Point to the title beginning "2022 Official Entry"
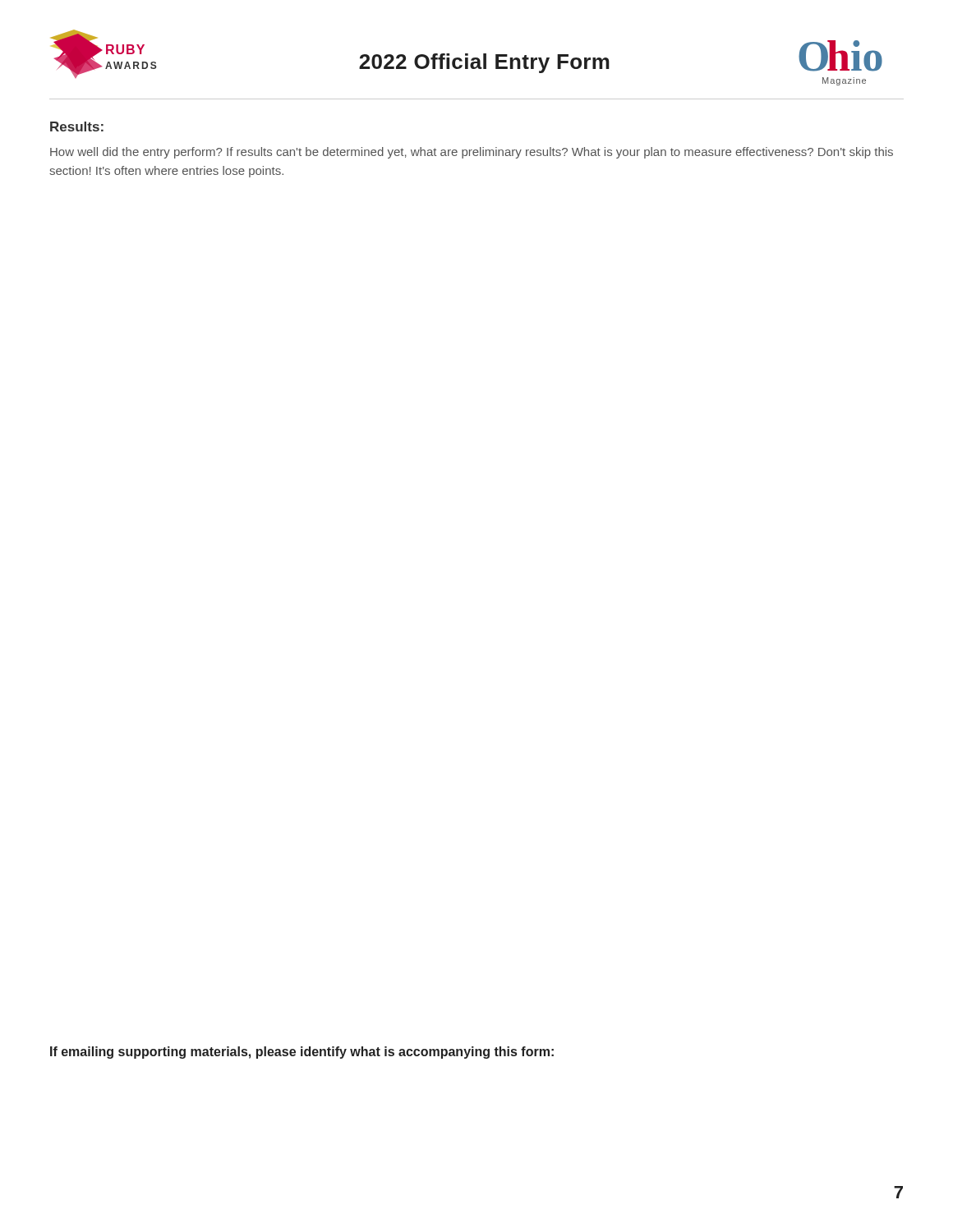Screen dimensions: 1232x953 (485, 61)
